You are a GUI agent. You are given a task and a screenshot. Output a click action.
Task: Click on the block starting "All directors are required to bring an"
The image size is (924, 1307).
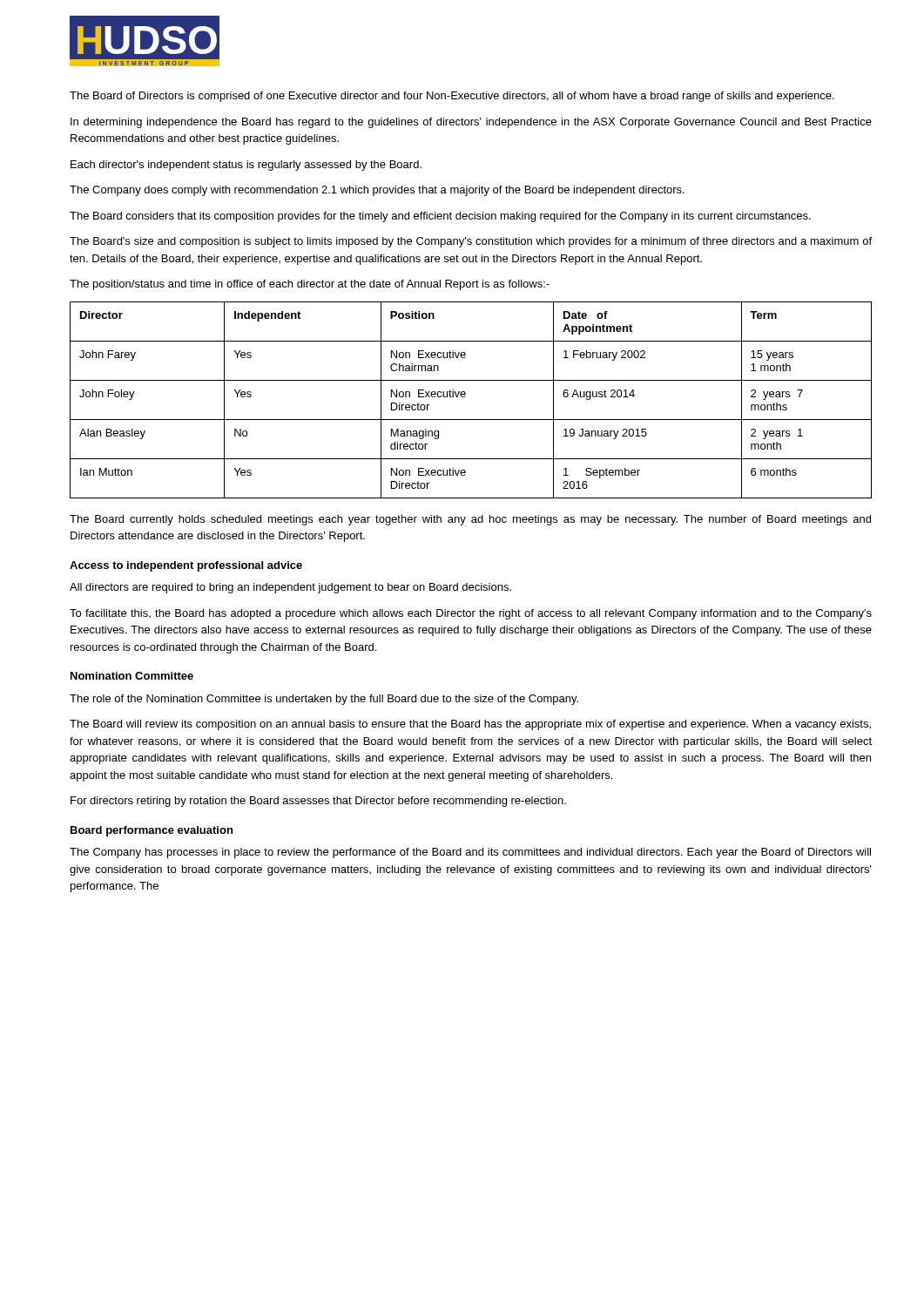click(471, 587)
